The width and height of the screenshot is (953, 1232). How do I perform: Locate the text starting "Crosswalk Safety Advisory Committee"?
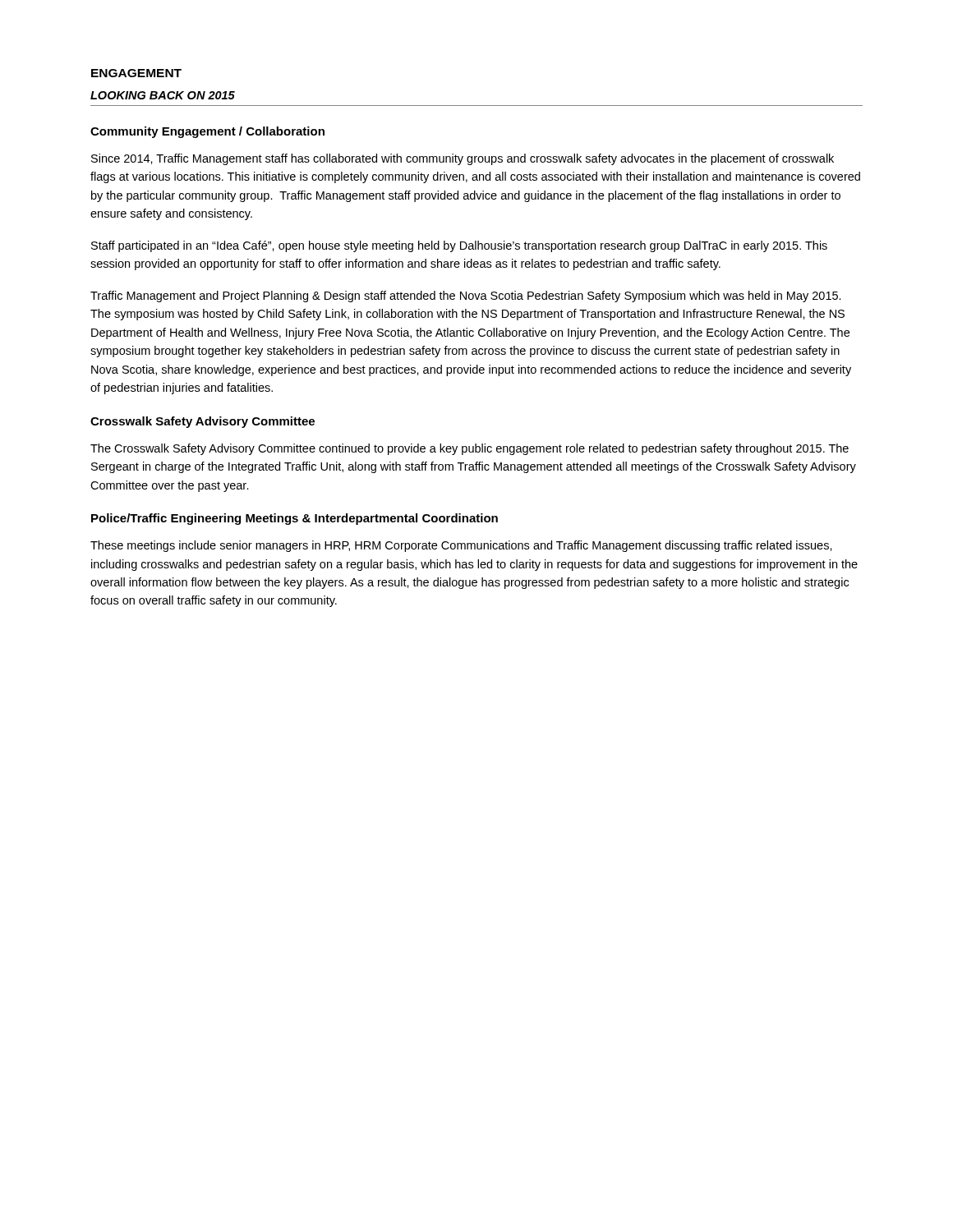pyautogui.click(x=203, y=421)
